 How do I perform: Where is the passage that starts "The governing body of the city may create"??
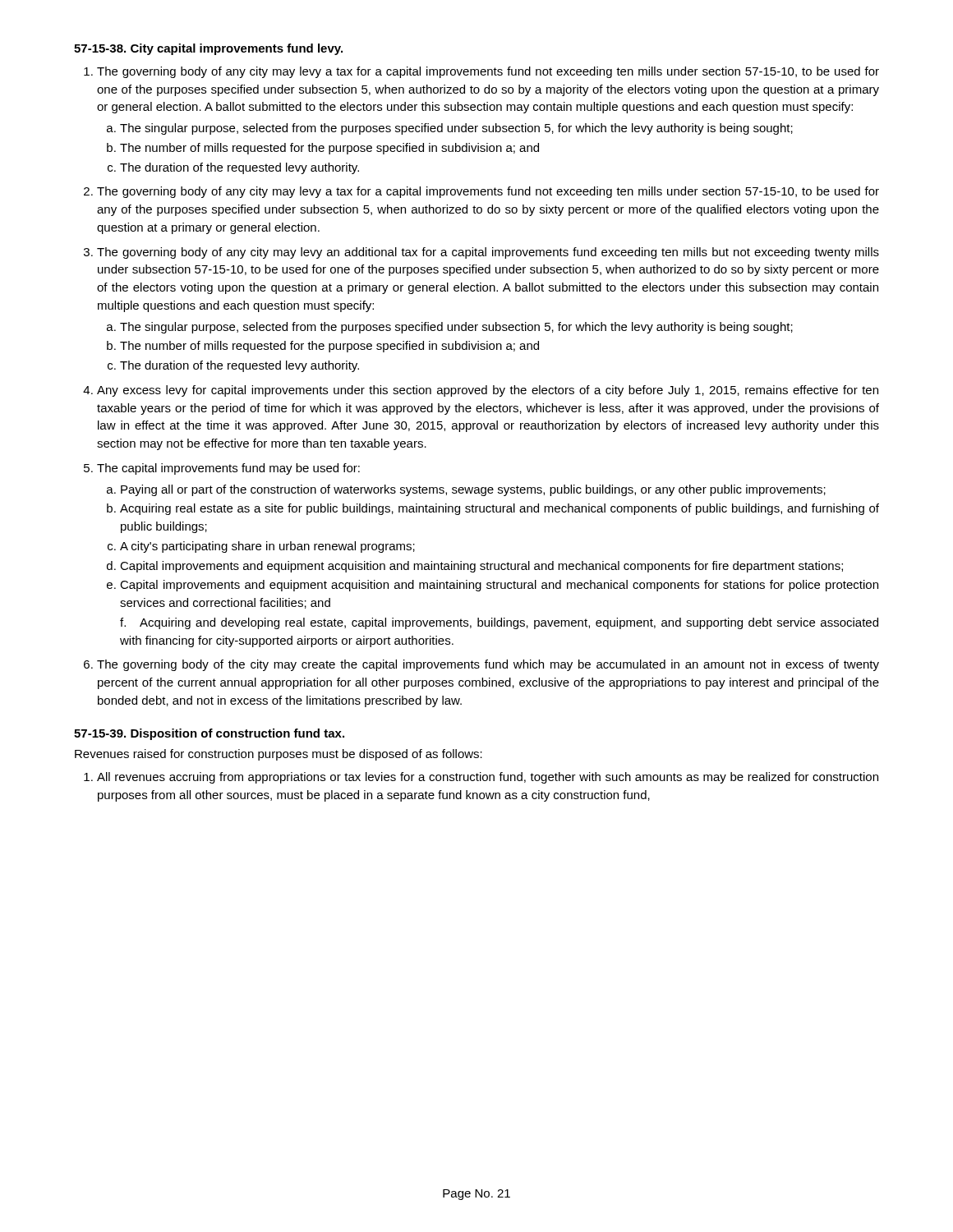488,682
